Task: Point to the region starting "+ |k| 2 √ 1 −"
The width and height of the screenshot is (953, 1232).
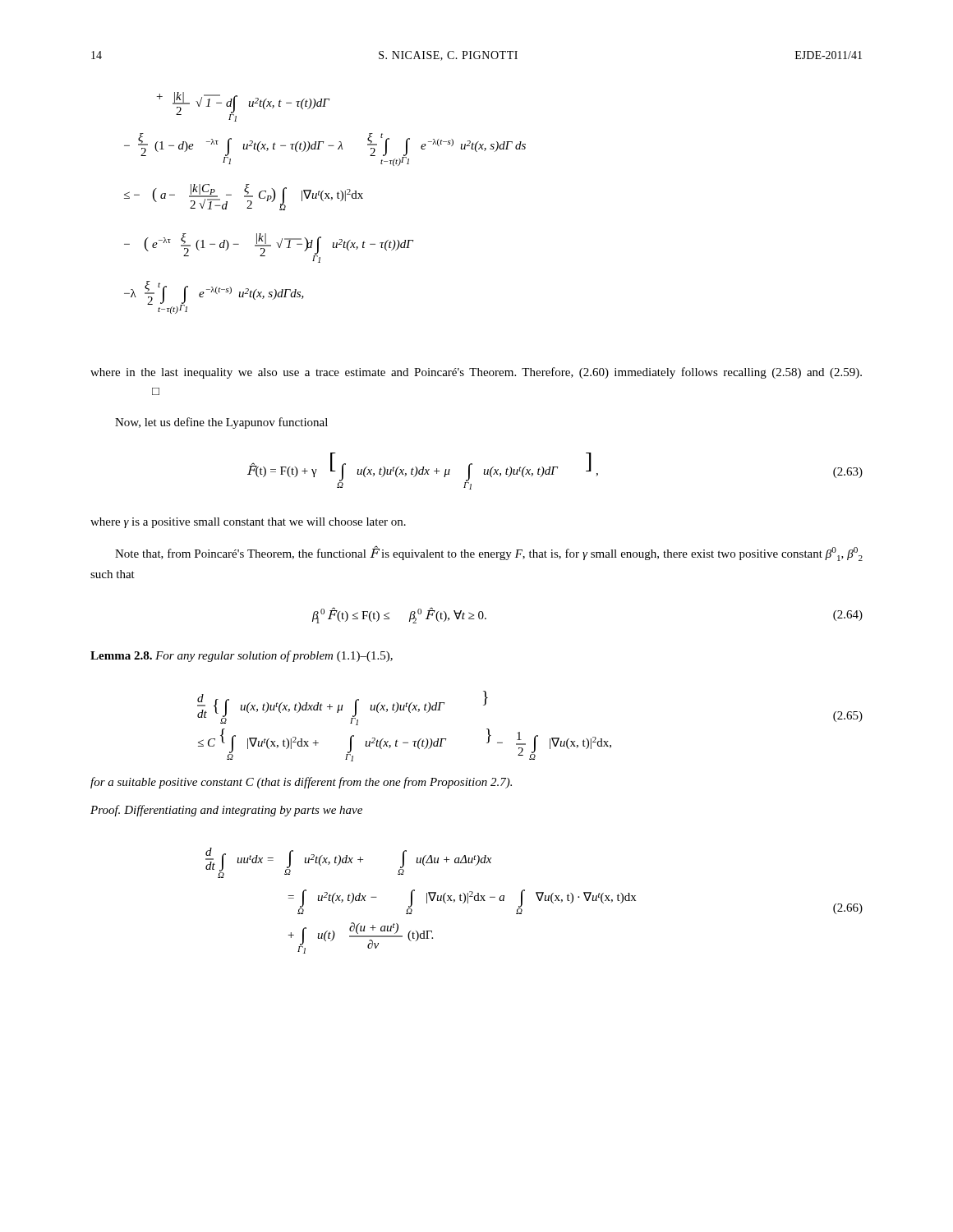Action: [x=325, y=203]
